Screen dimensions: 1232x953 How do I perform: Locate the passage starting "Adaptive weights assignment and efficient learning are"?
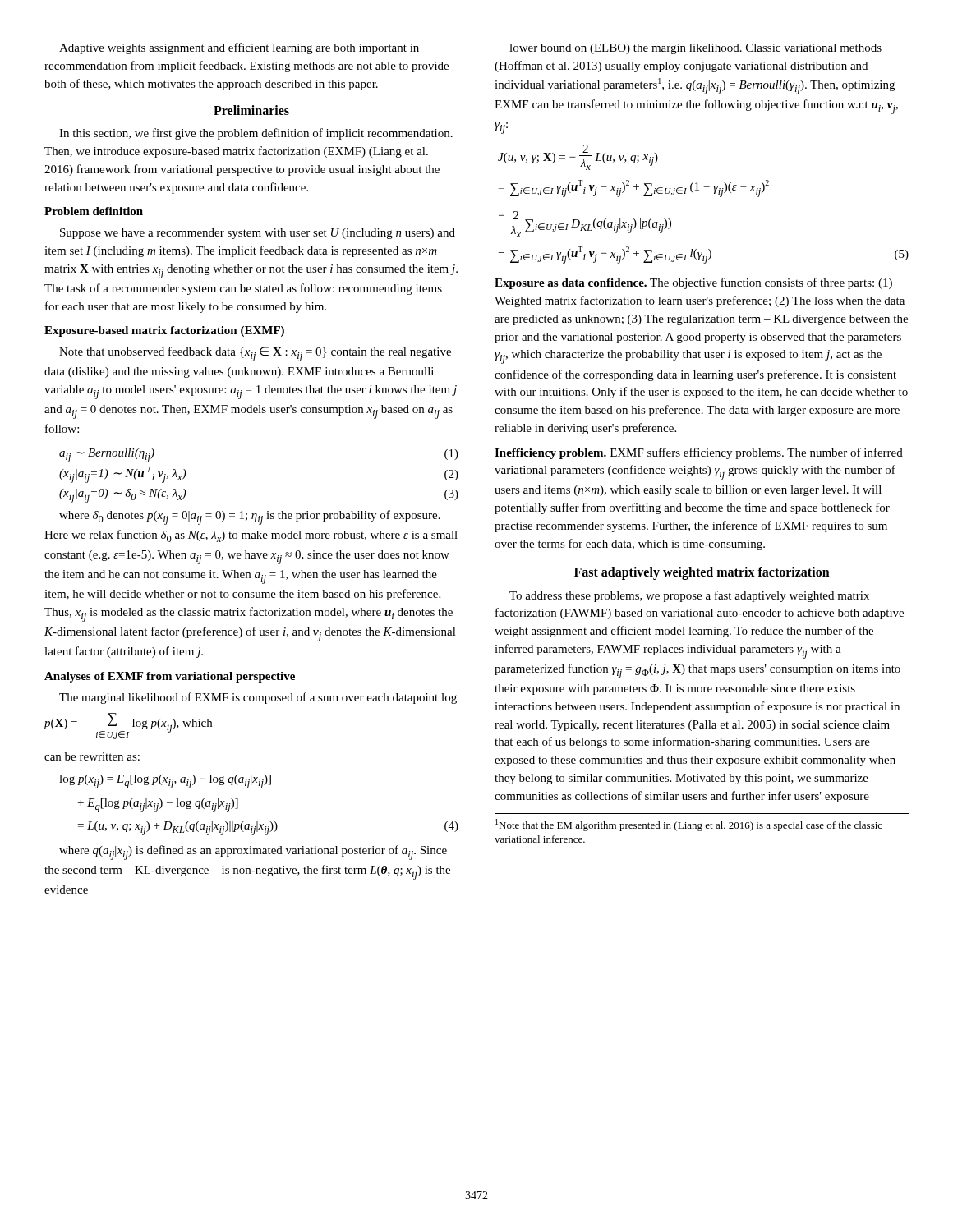251,66
